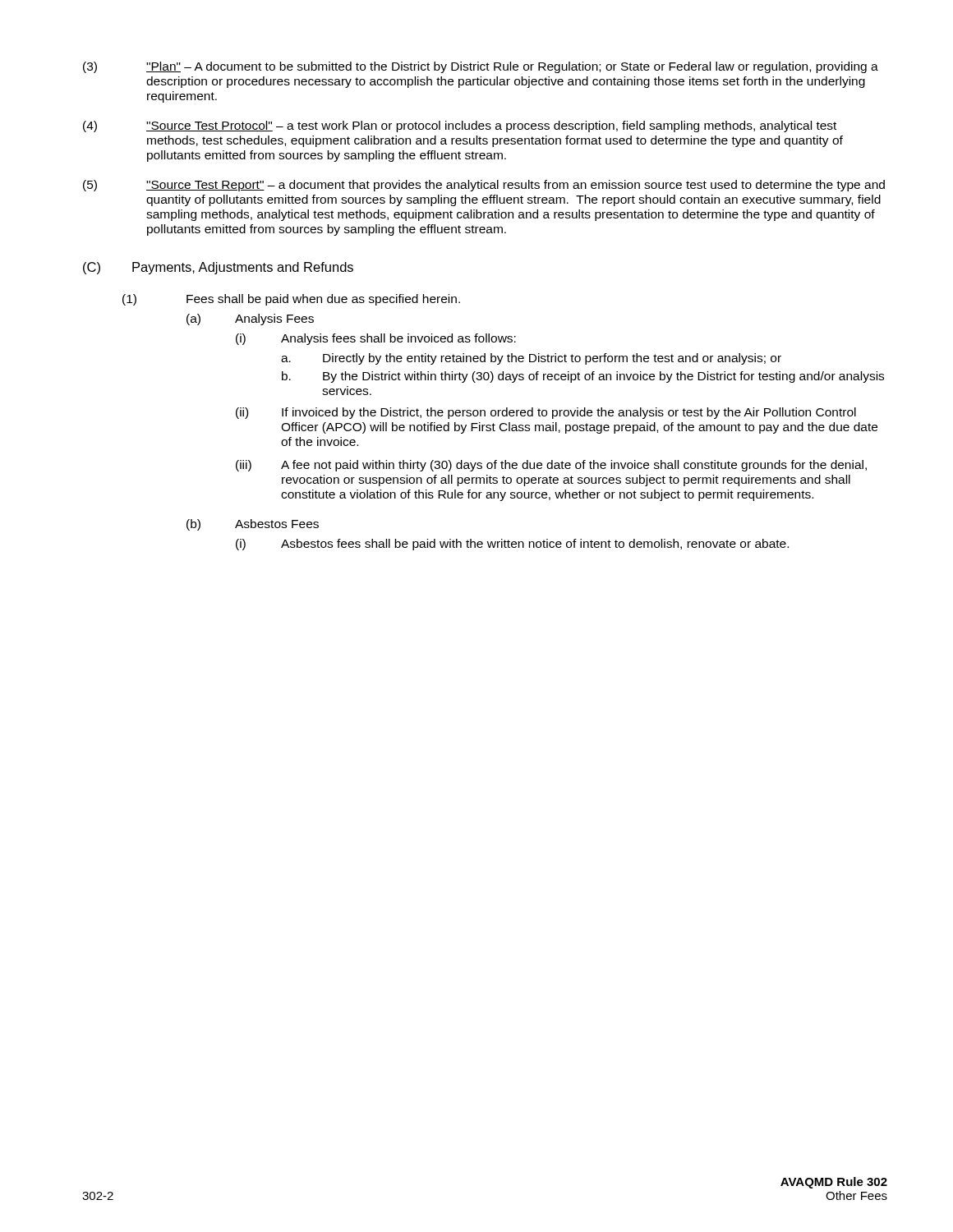Navigate to the block starting "(b) Asbestos Fees"
Image resolution: width=953 pixels, height=1232 pixels.
click(x=536, y=535)
